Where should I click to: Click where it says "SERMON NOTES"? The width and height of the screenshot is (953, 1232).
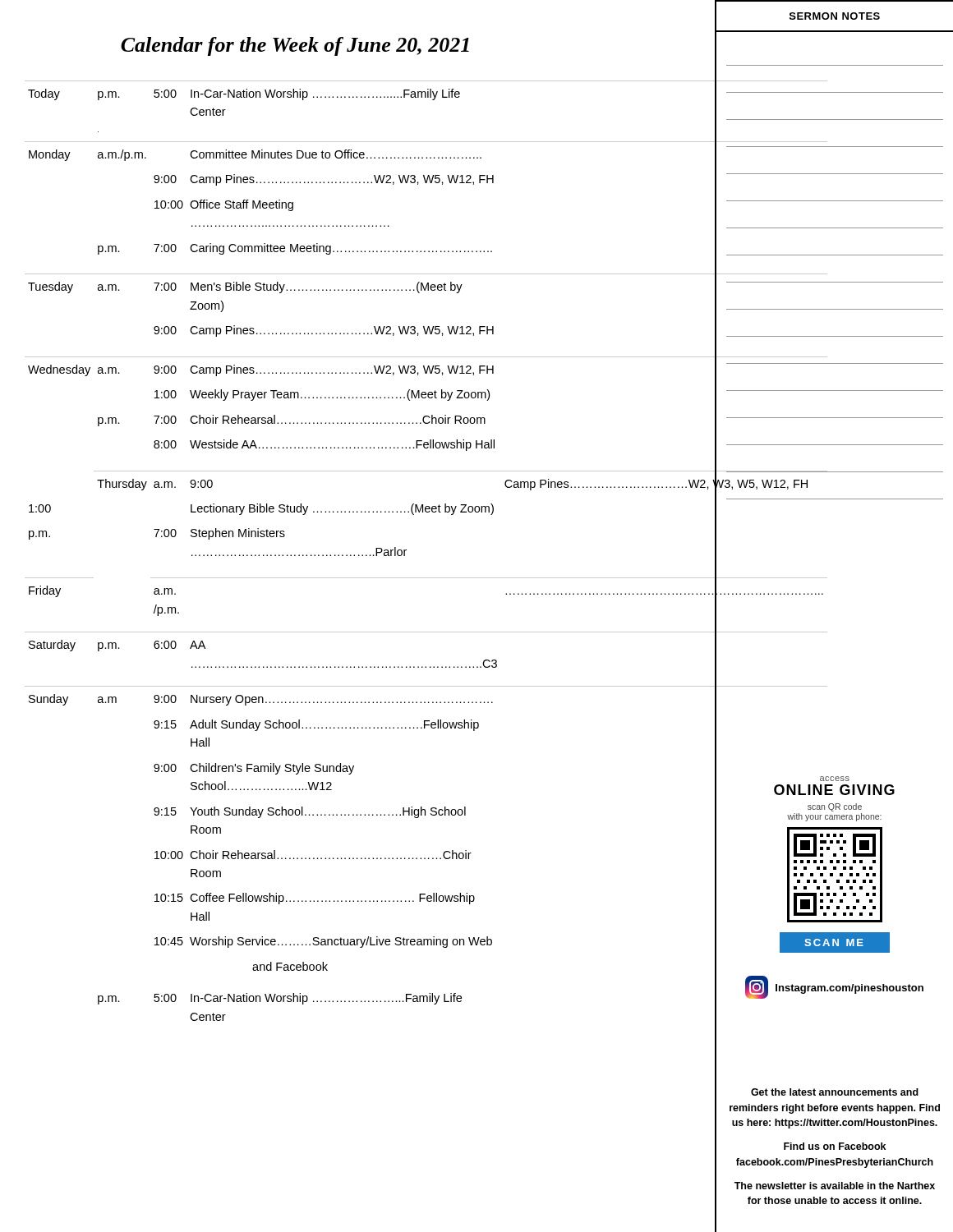(835, 16)
